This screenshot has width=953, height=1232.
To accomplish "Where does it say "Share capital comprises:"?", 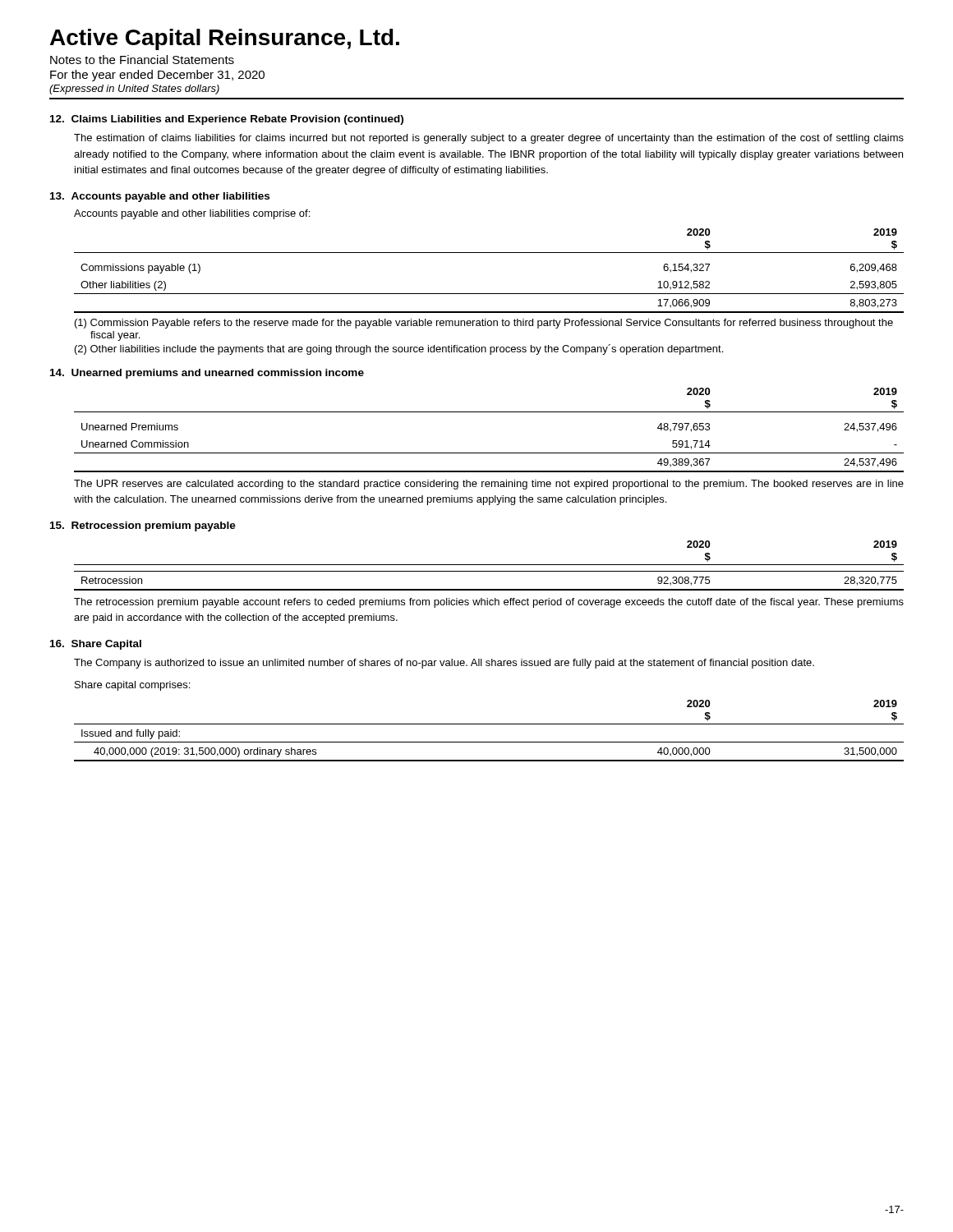I will tap(132, 685).
